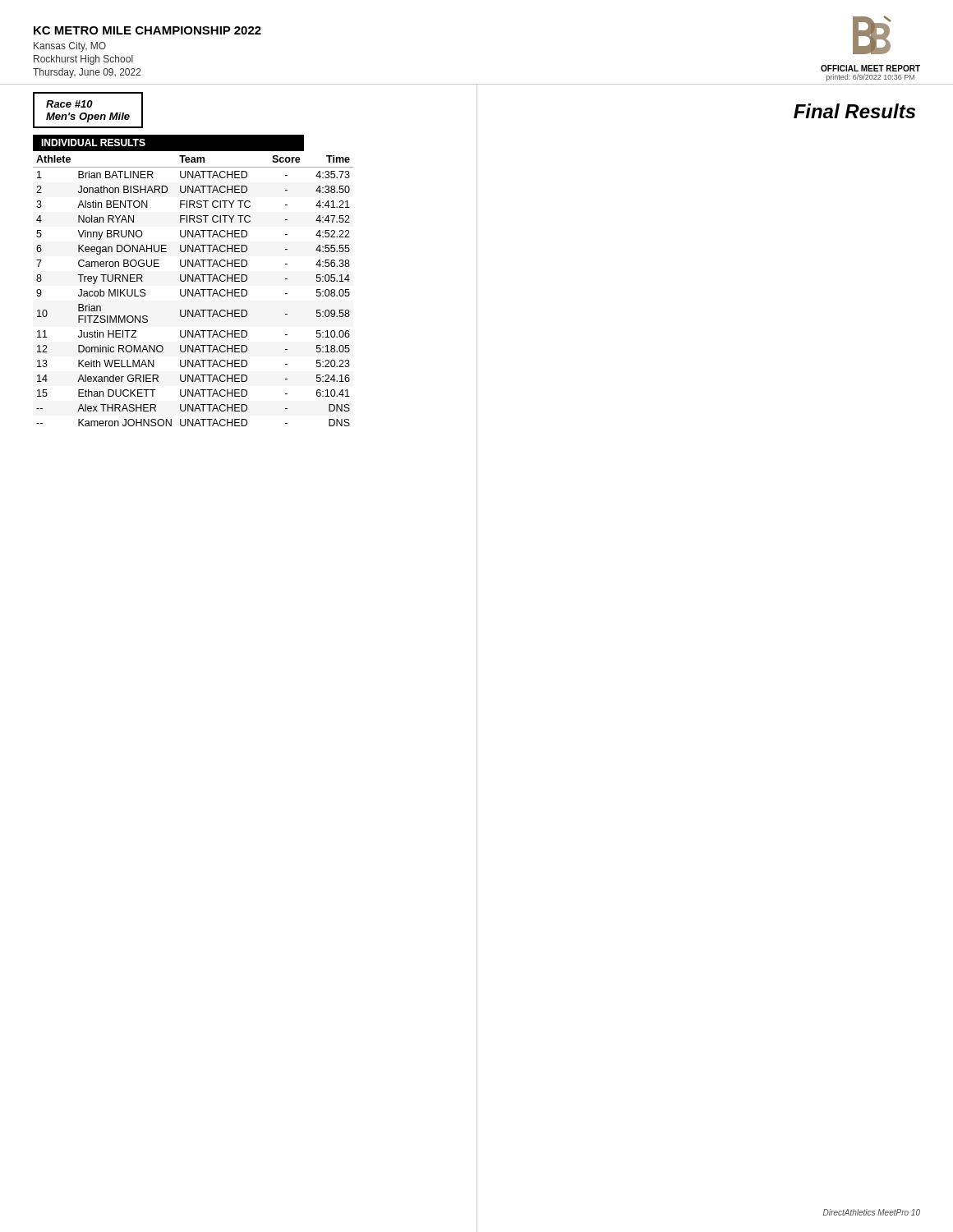Find the text block with the text "Kansas City, MO Rockhurst High School Thursday, June"
Image resolution: width=953 pixels, height=1232 pixels.
pos(87,59)
